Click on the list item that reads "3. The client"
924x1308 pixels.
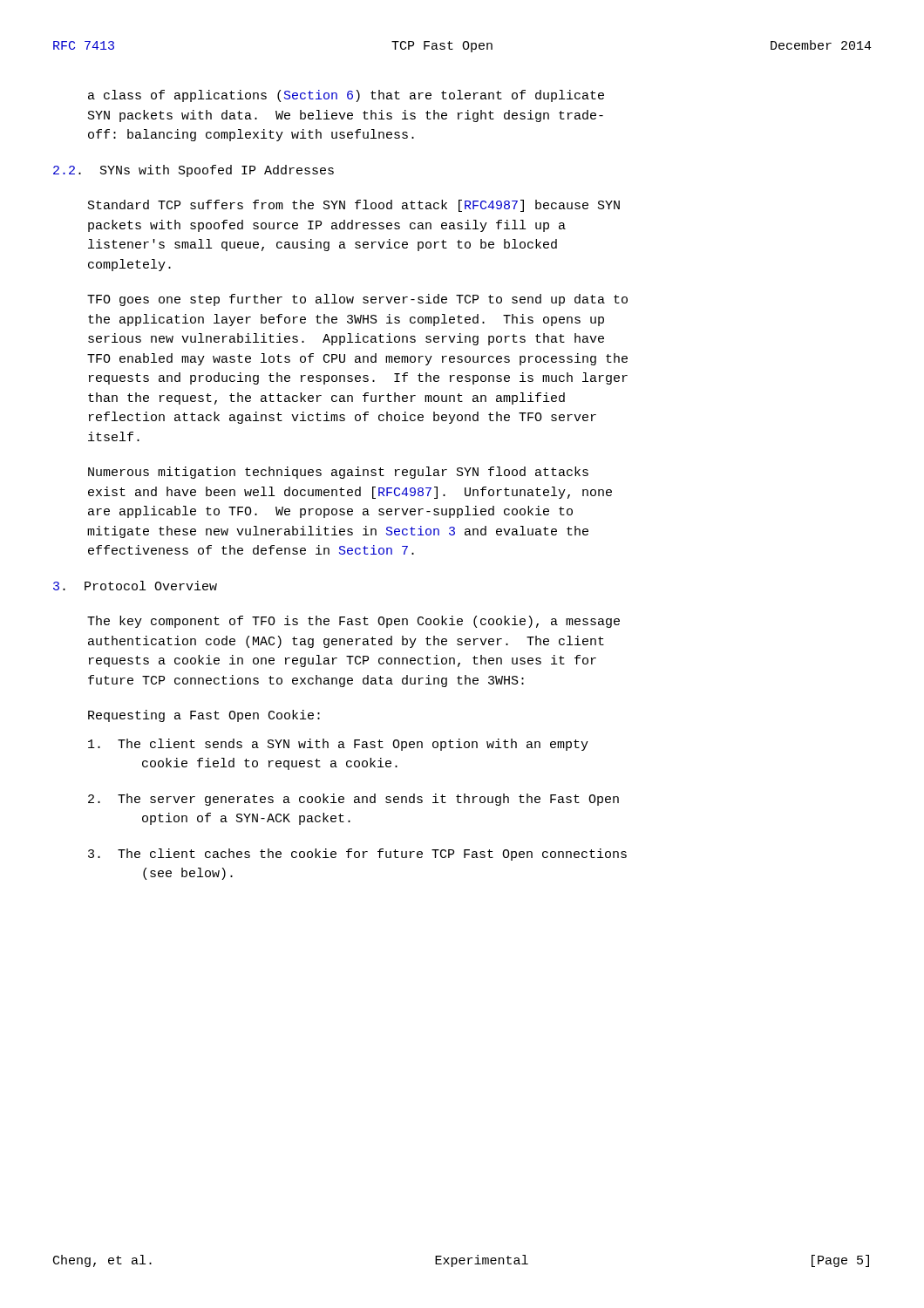(x=479, y=865)
